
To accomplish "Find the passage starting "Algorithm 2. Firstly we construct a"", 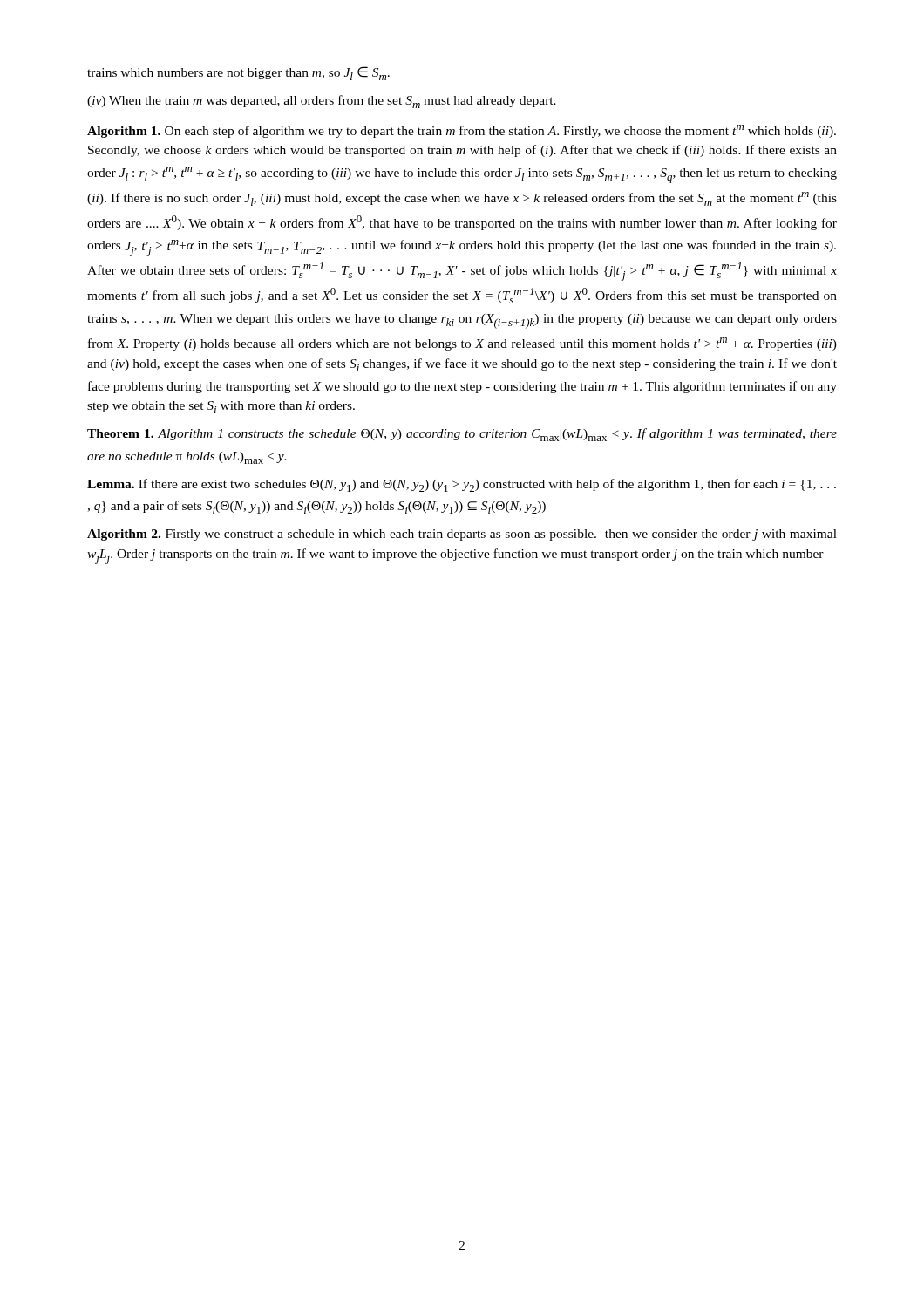I will click(462, 545).
